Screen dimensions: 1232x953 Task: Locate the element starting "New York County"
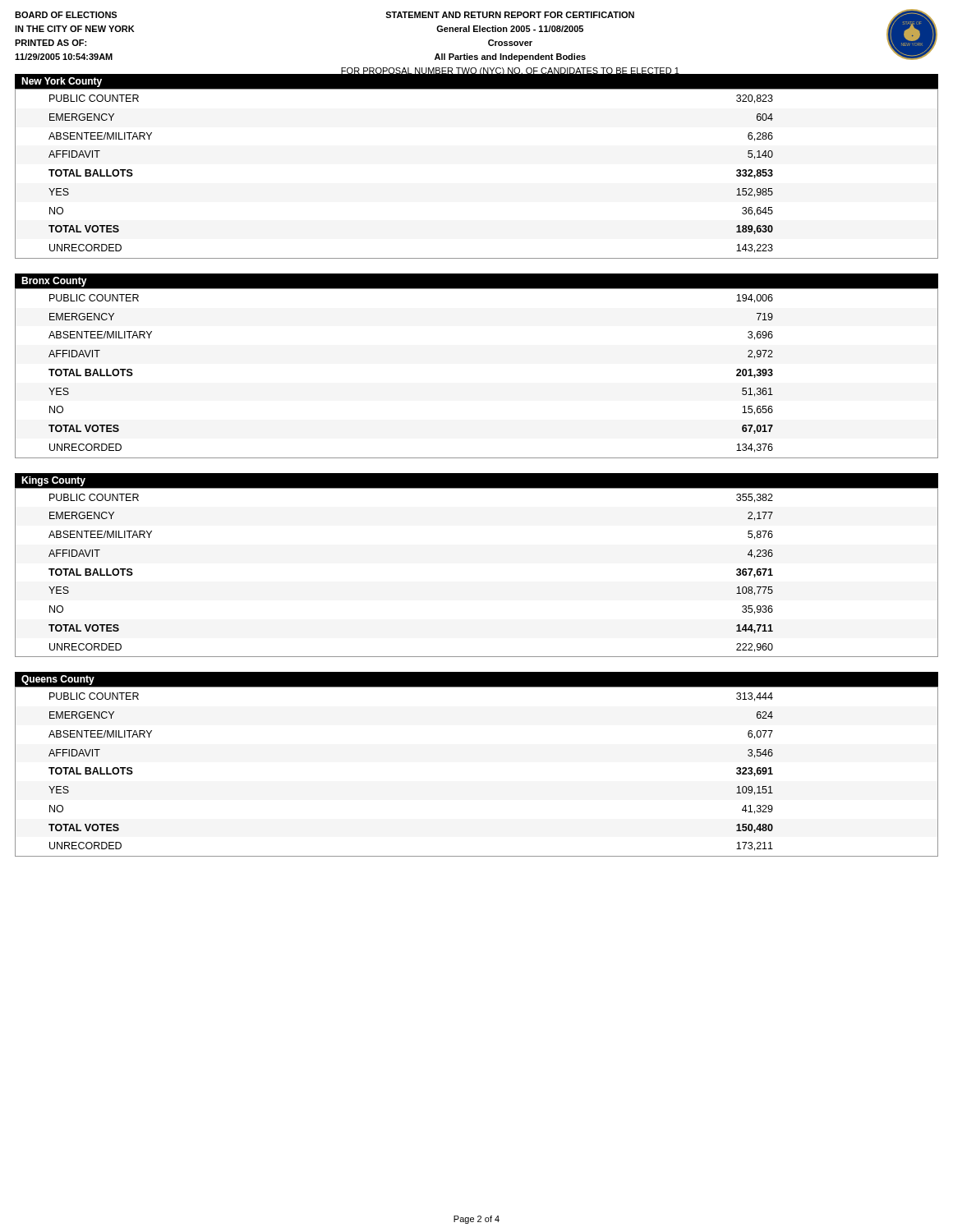476,81
